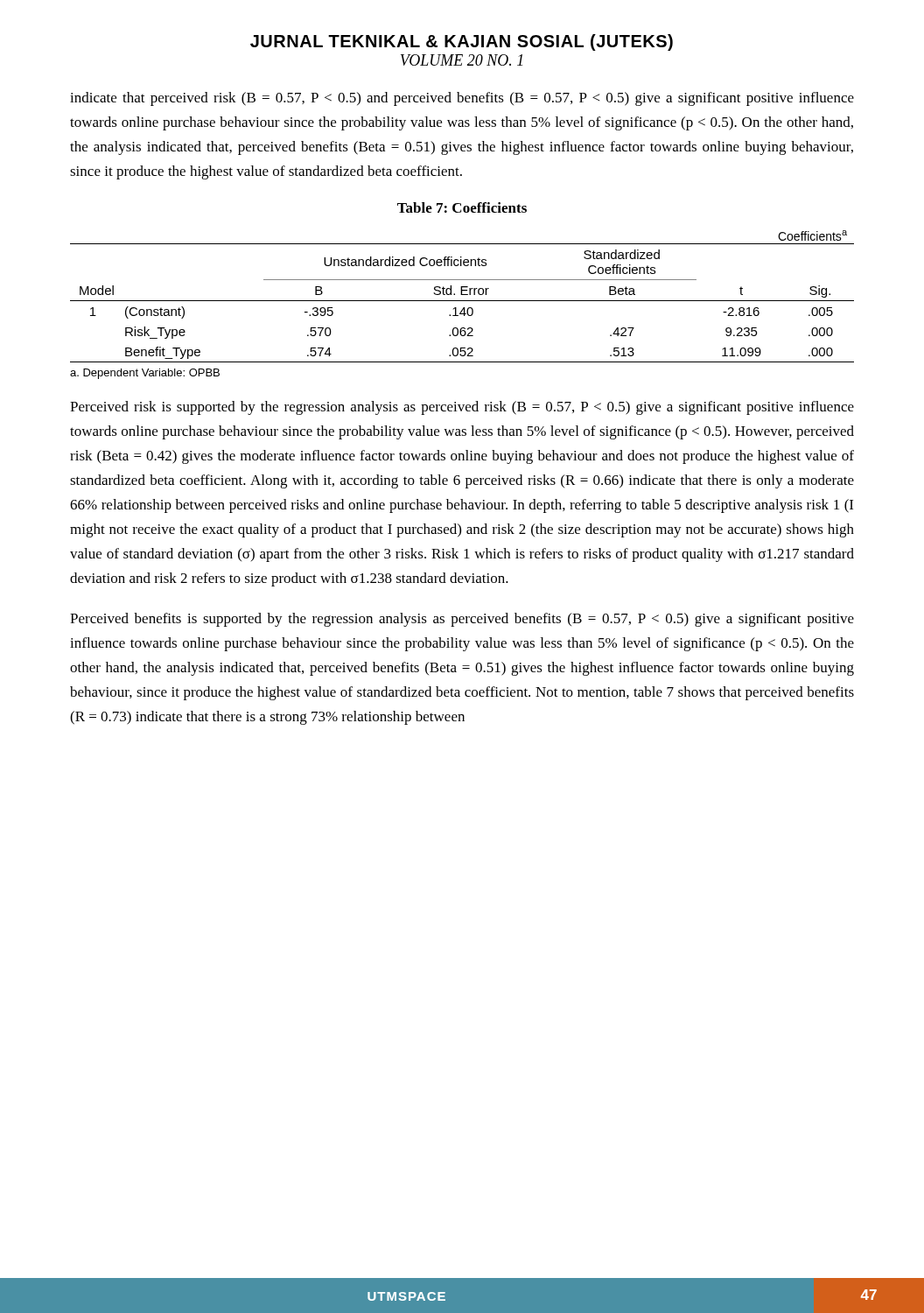Locate the text block that says "Perceived risk is supported by the"

(462, 492)
